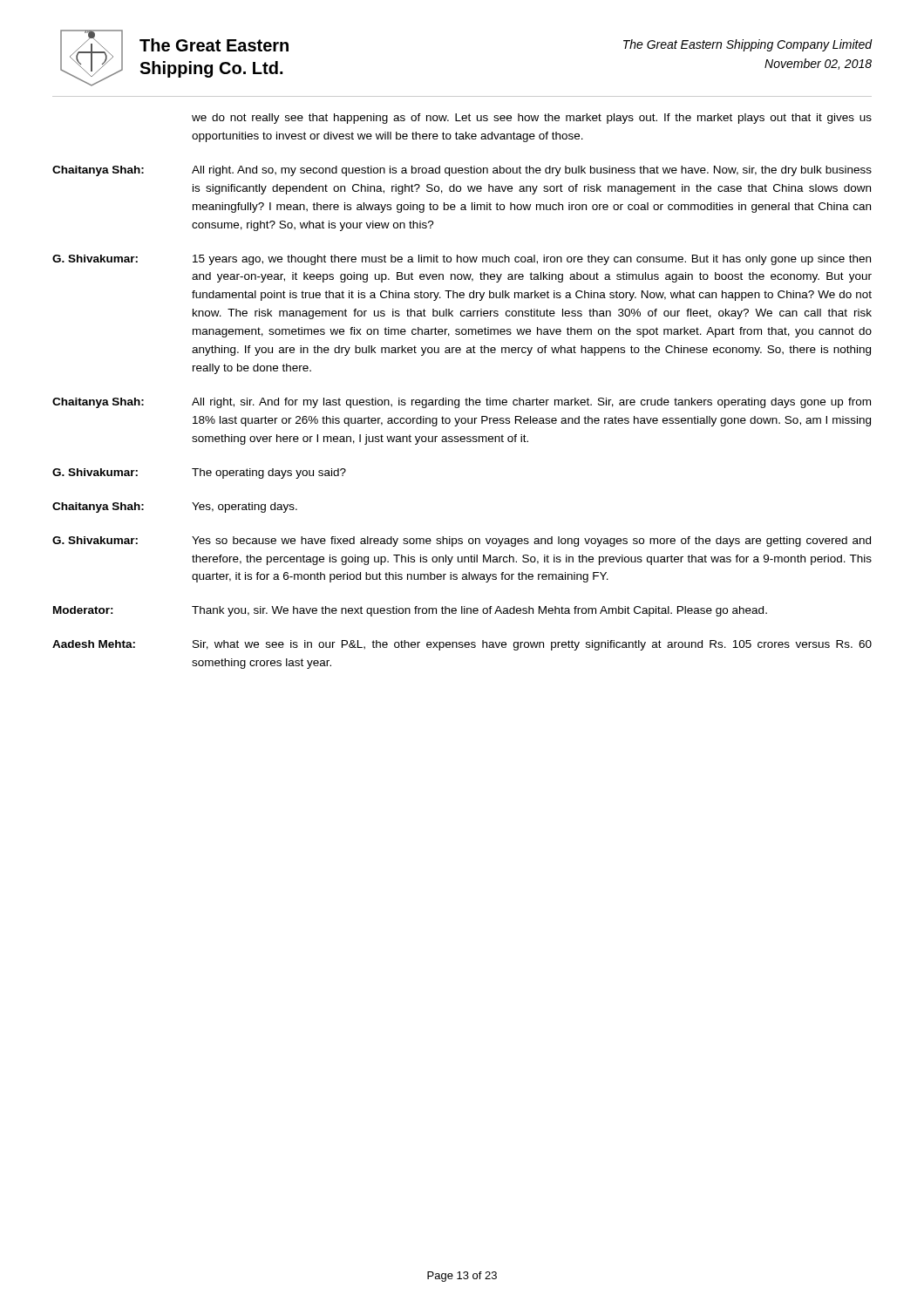Find the text that reads "Chaitanya Shah: Yes, operating days."

(x=88, y=507)
